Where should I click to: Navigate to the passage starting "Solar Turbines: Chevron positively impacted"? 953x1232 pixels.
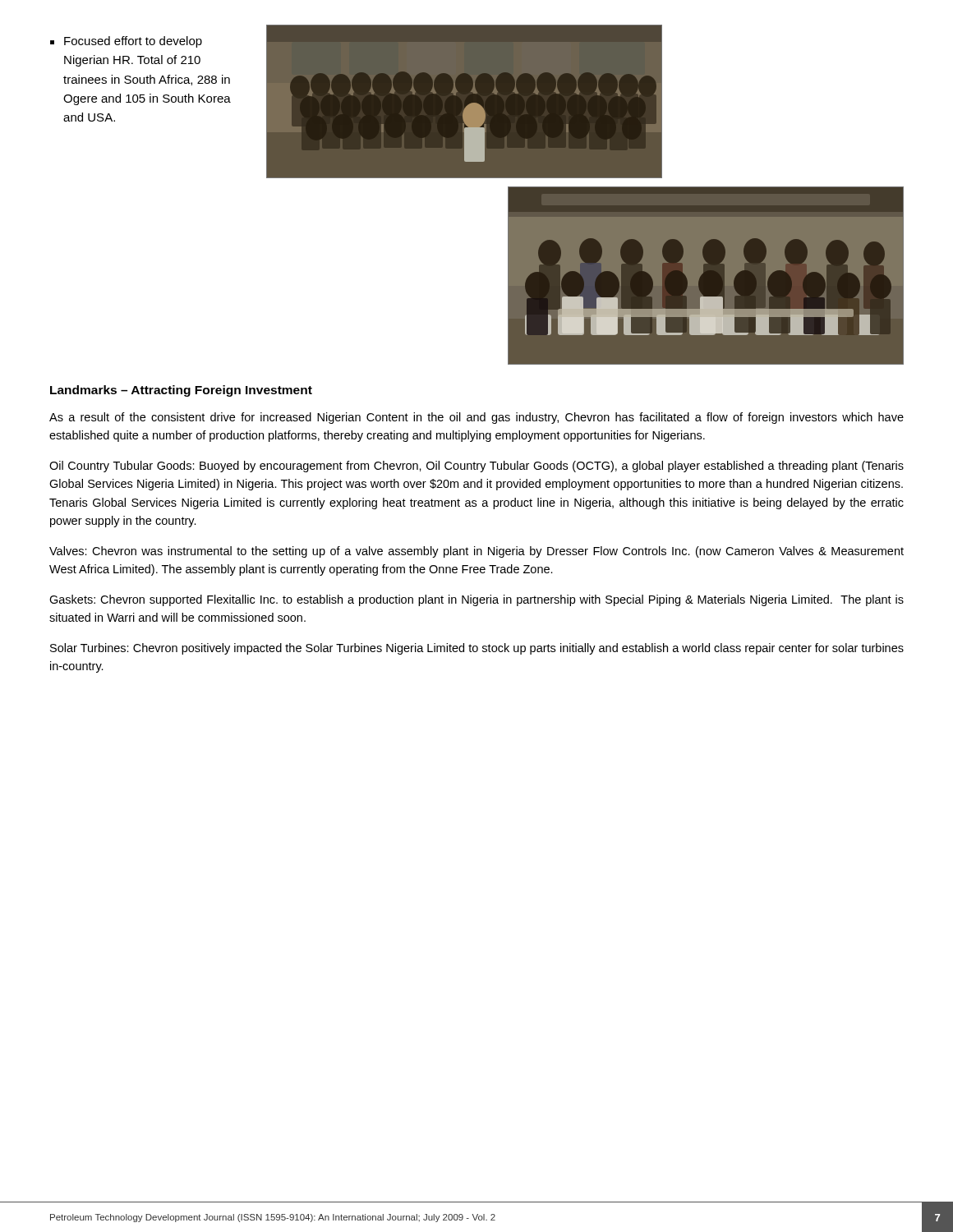coord(476,657)
